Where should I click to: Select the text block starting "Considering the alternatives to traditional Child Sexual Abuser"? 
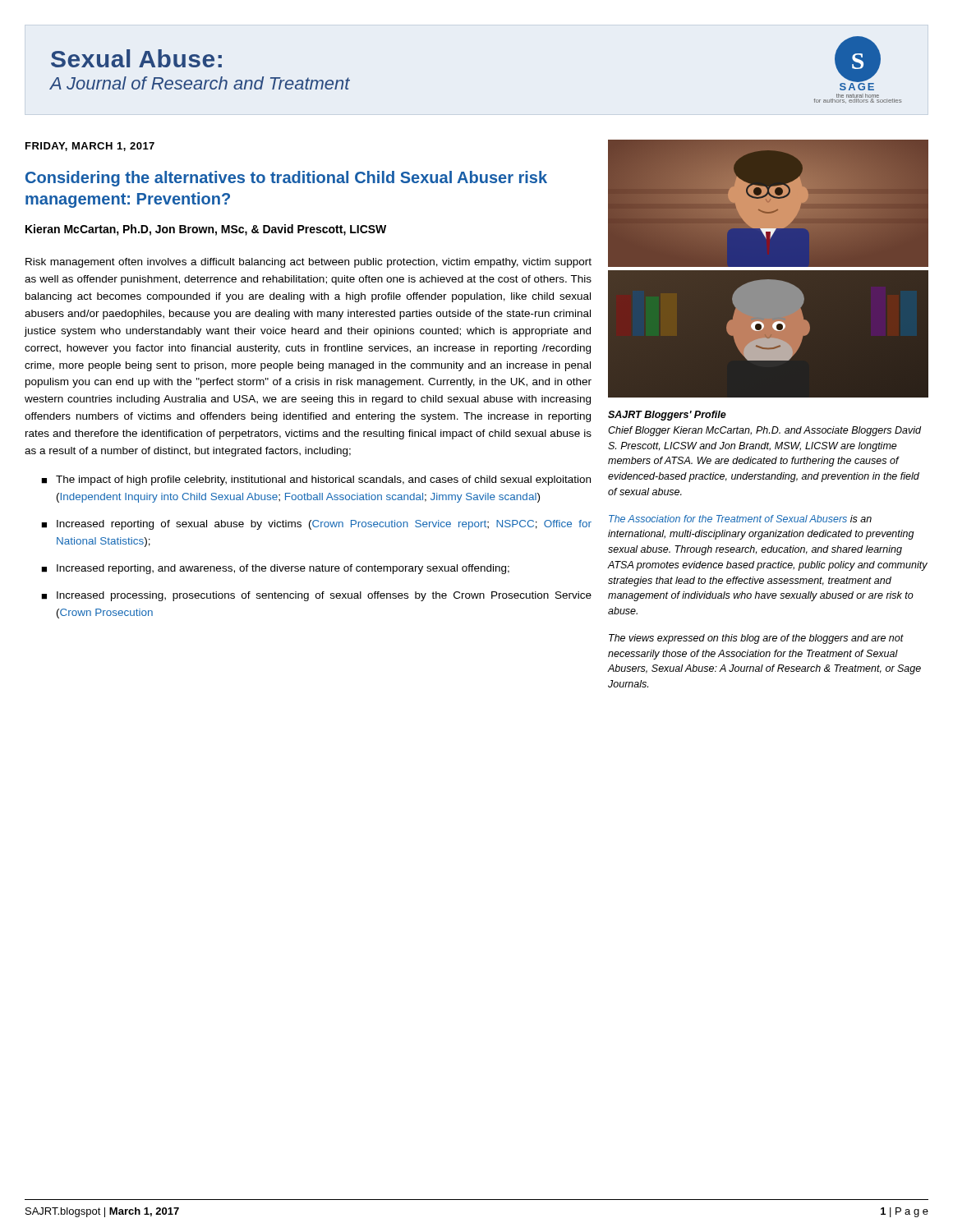(x=286, y=188)
